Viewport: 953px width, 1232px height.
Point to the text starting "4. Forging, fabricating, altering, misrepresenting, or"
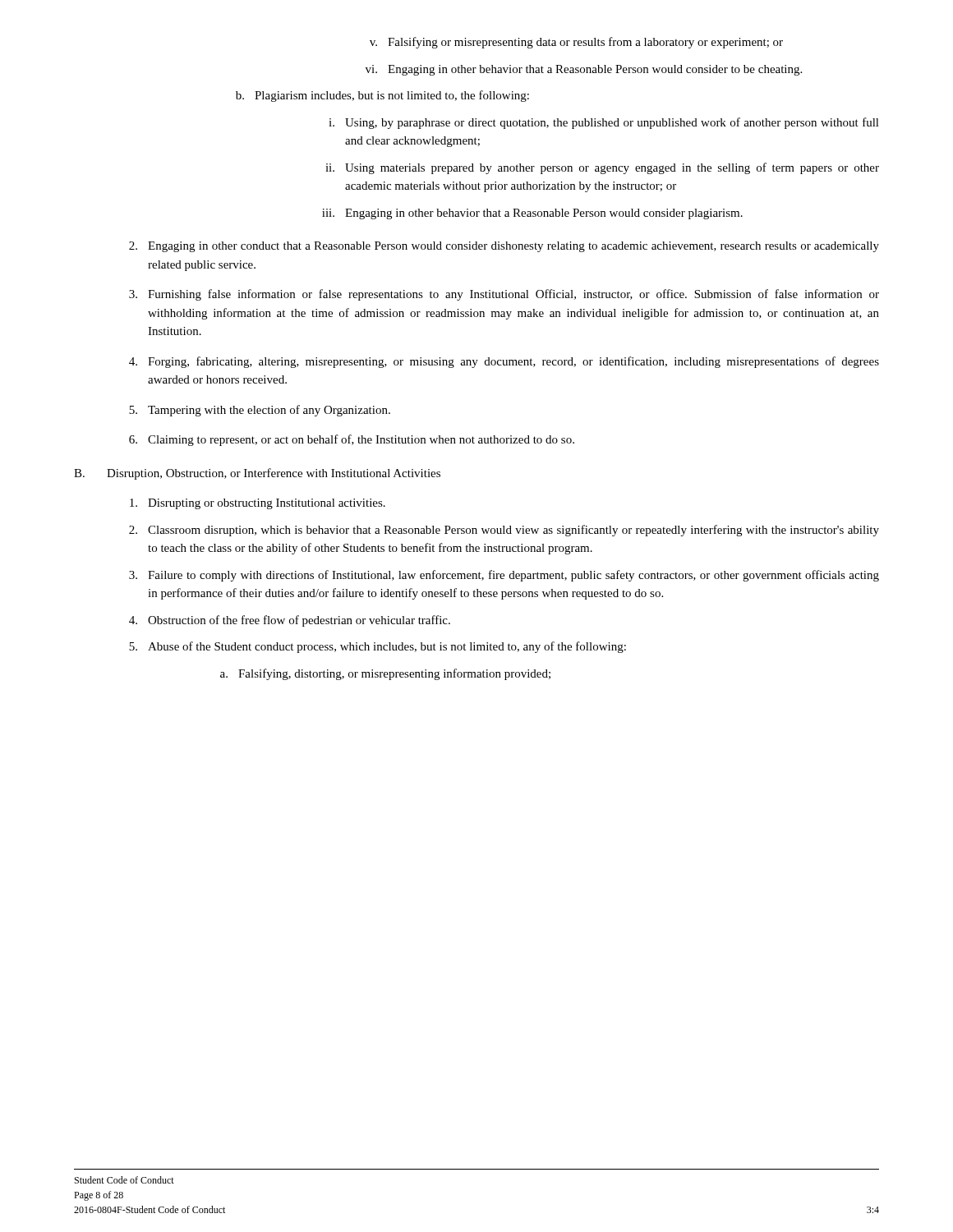point(497,370)
